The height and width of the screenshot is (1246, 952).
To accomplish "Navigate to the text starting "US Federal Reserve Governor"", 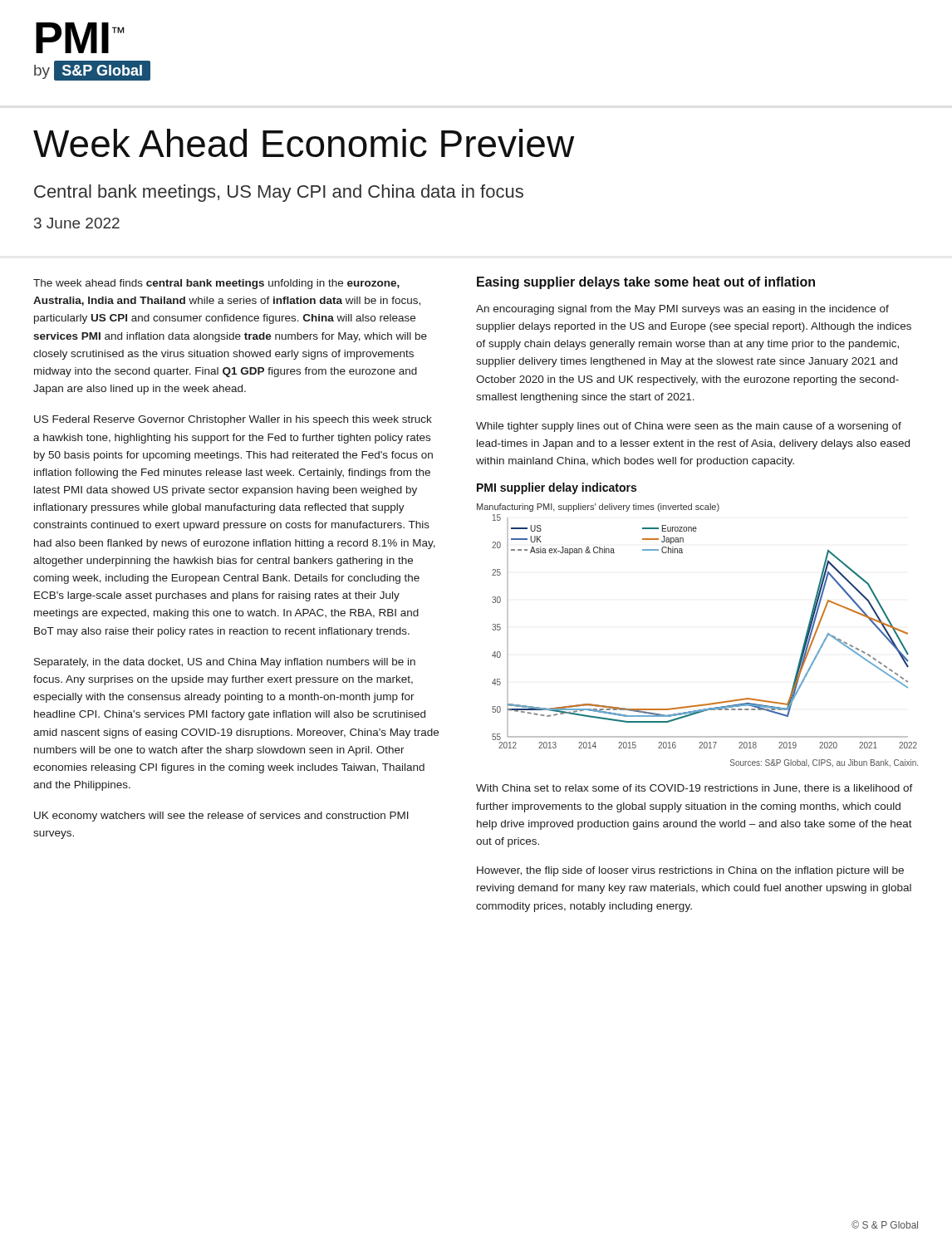I will [x=234, y=525].
